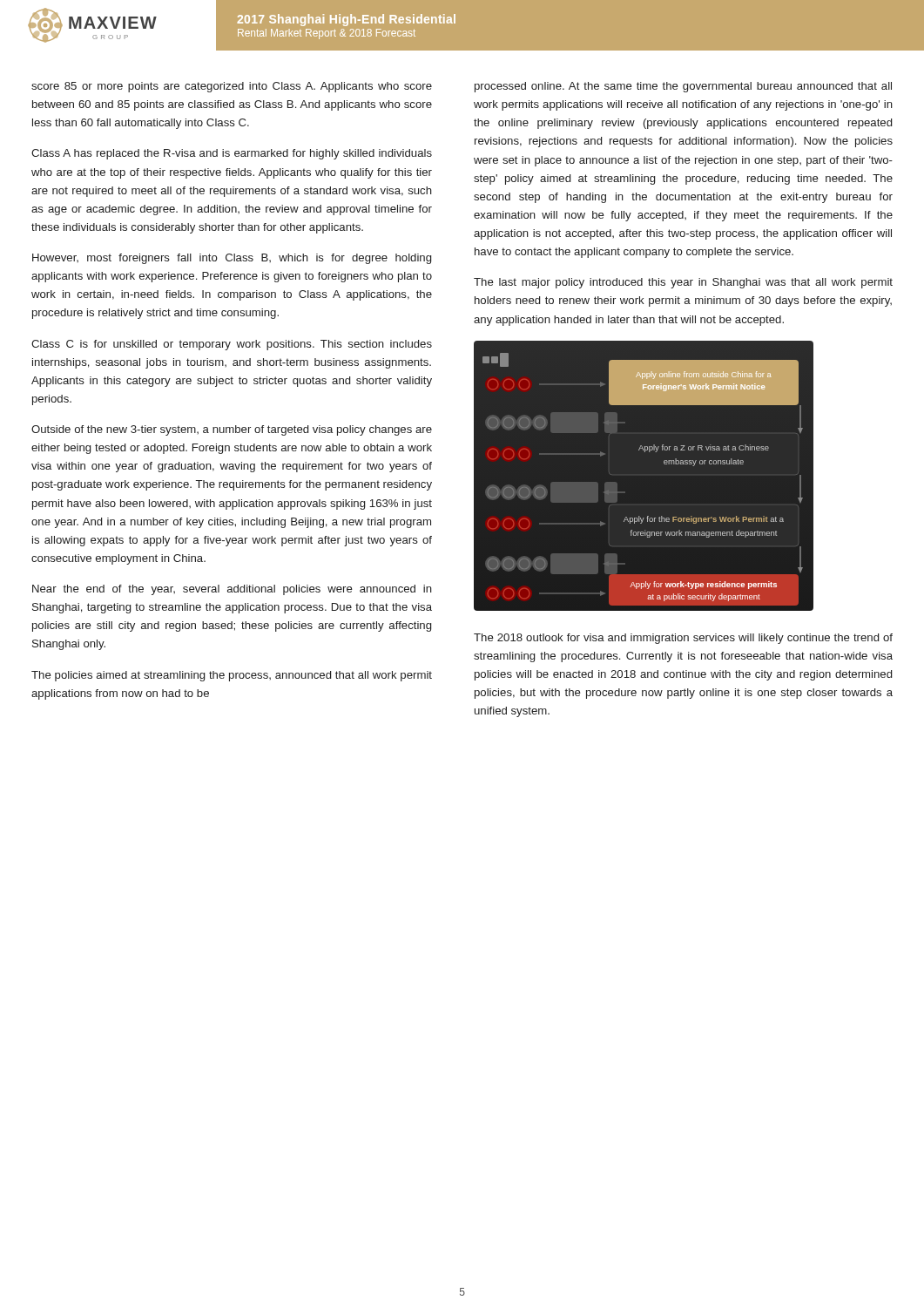Click on the infographic

644,475
